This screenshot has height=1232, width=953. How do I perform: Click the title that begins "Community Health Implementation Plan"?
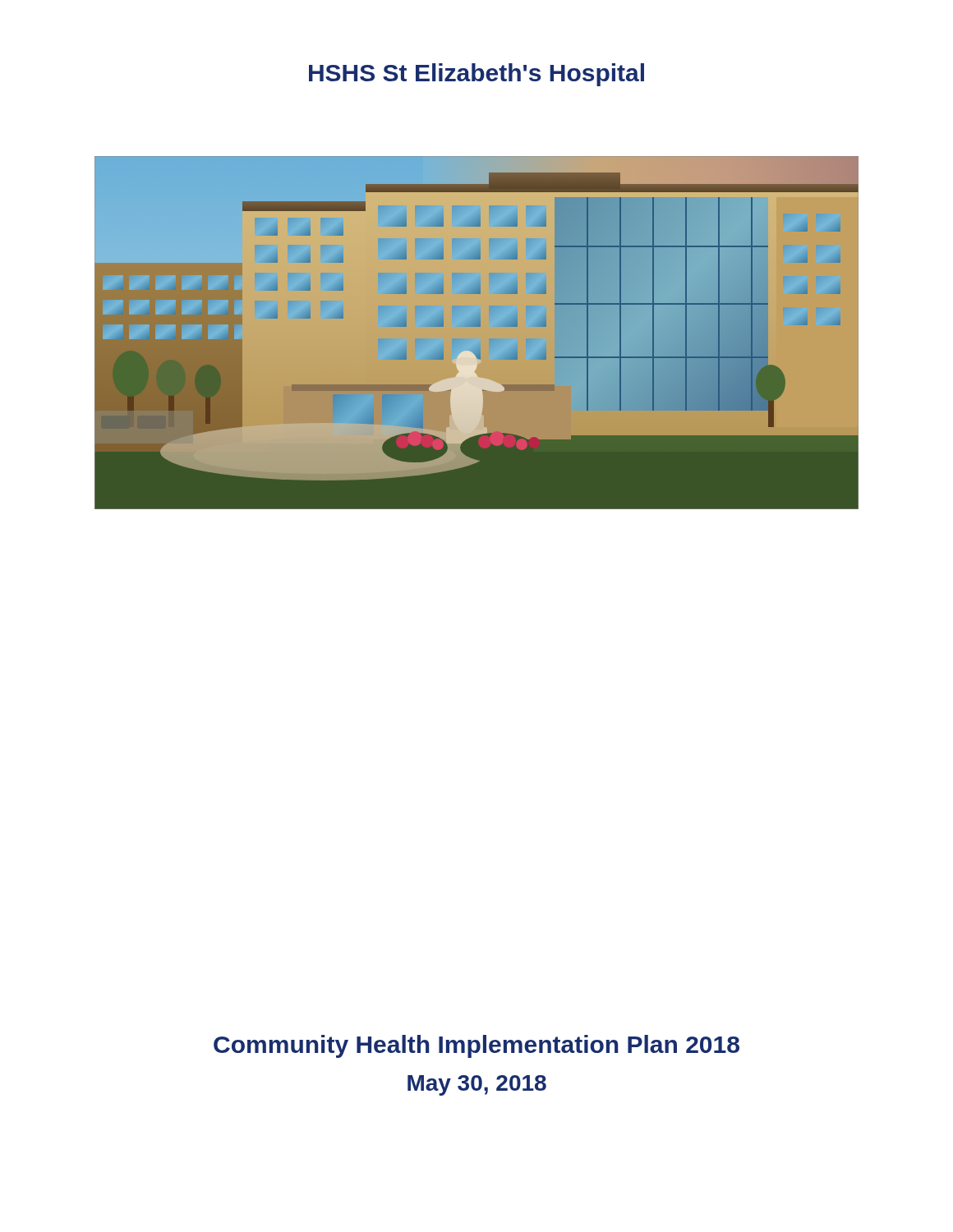tap(476, 1064)
